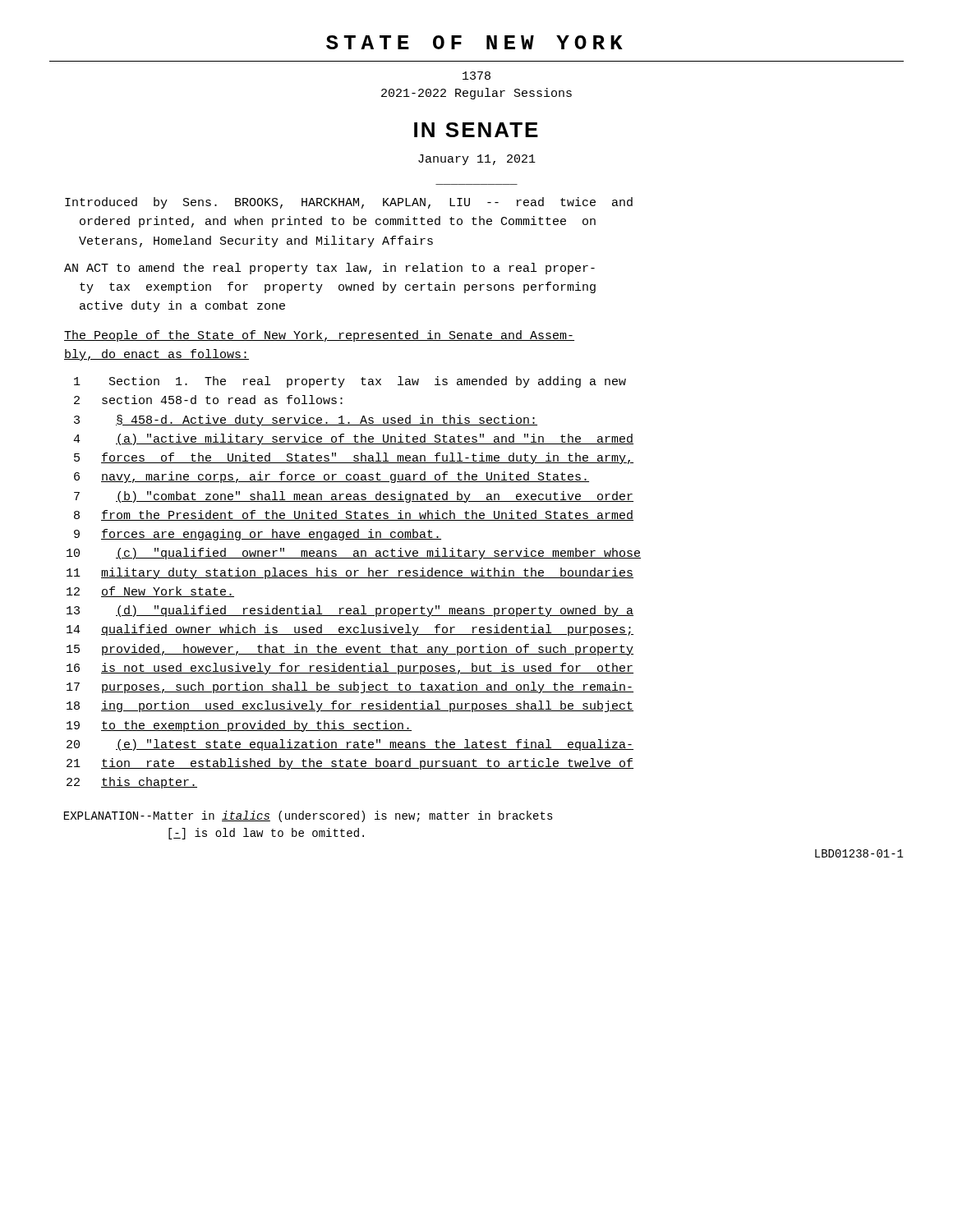Click the passage that begins "AN ACT to amend"

323,288
